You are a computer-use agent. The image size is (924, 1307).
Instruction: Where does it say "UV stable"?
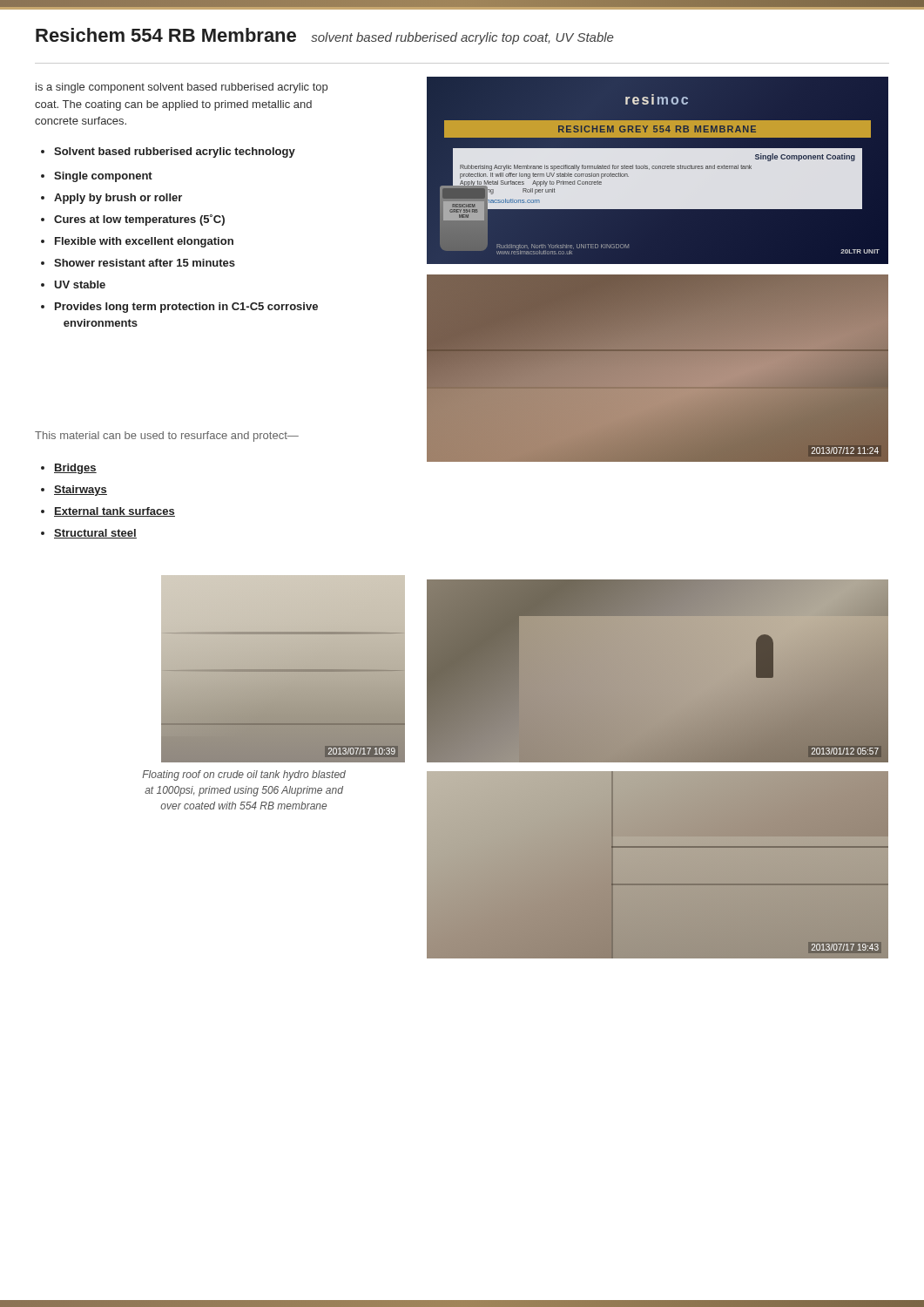(x=73, y=284)
